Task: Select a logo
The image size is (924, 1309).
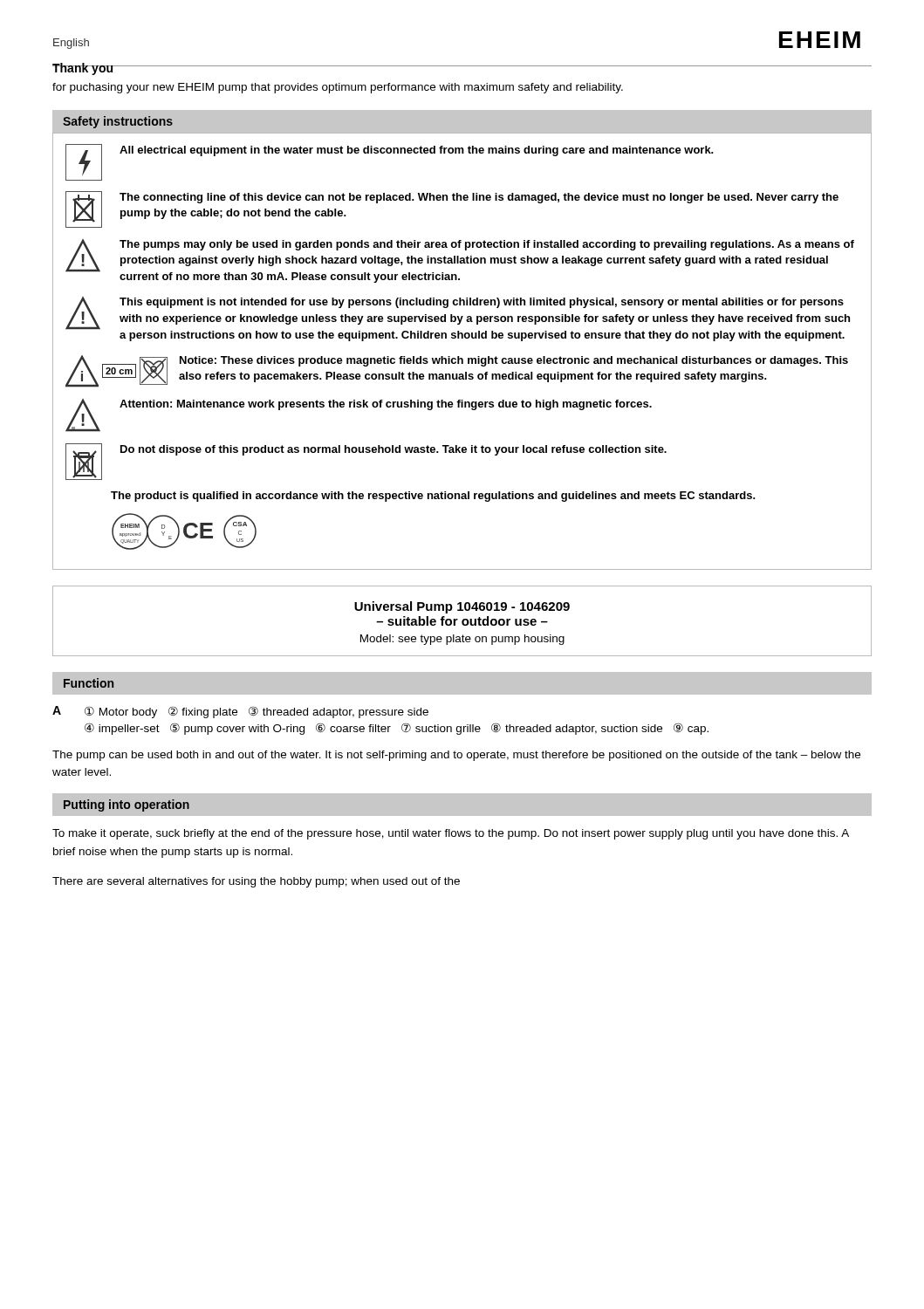Action: tap(485, 532)
